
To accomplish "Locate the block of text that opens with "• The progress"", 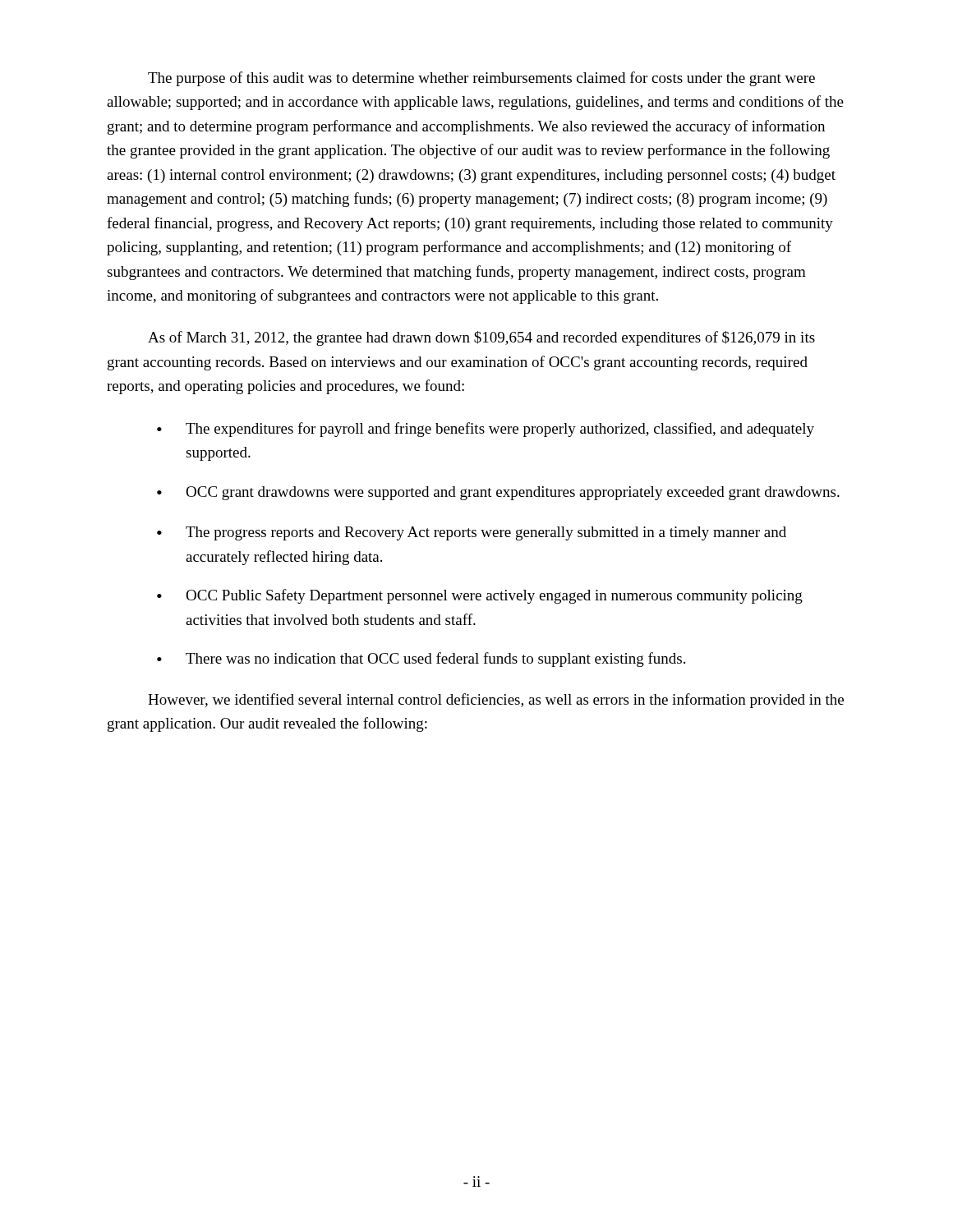I will pyautogui.click(x=476, y=544).
